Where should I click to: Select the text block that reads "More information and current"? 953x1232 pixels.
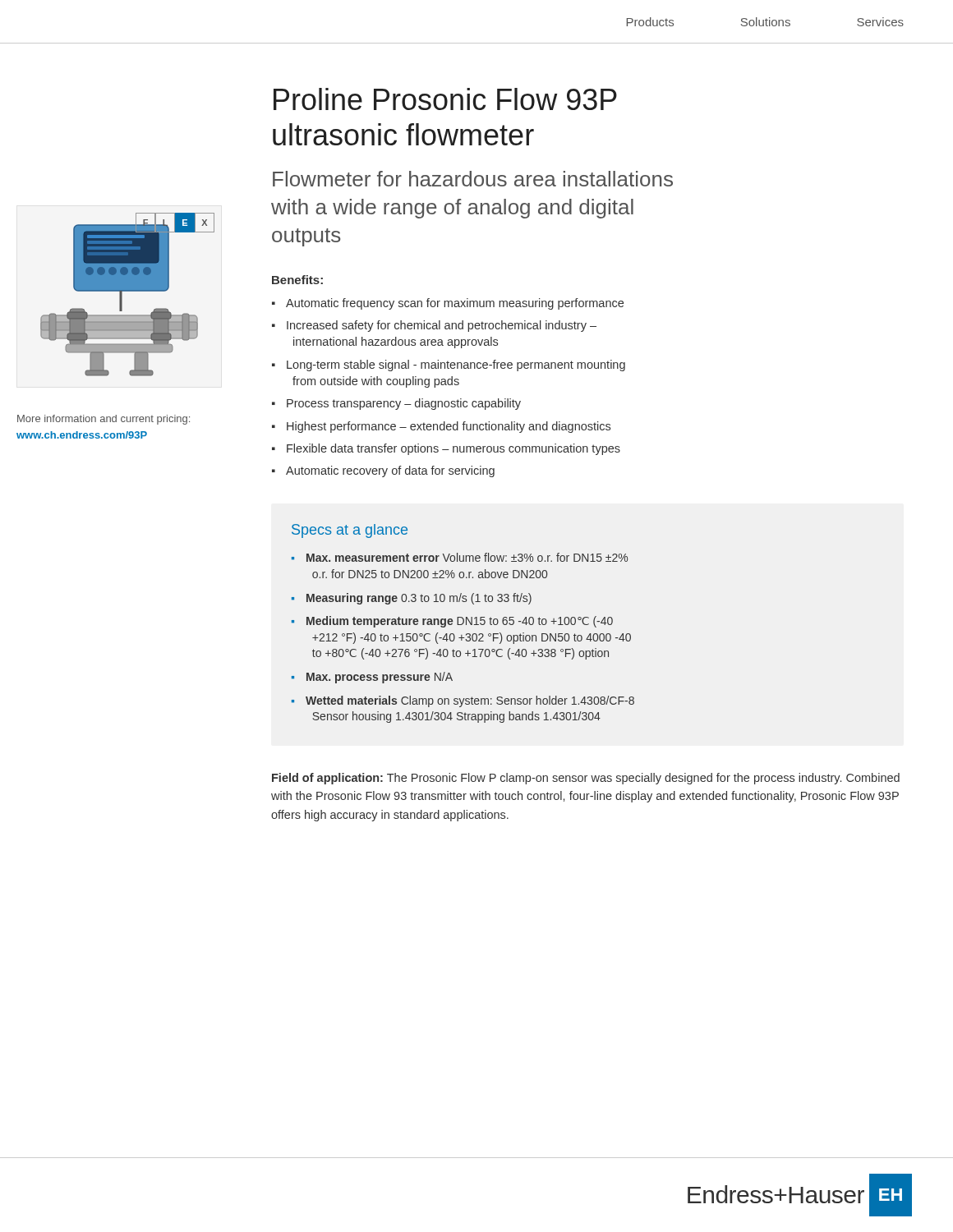104,427
